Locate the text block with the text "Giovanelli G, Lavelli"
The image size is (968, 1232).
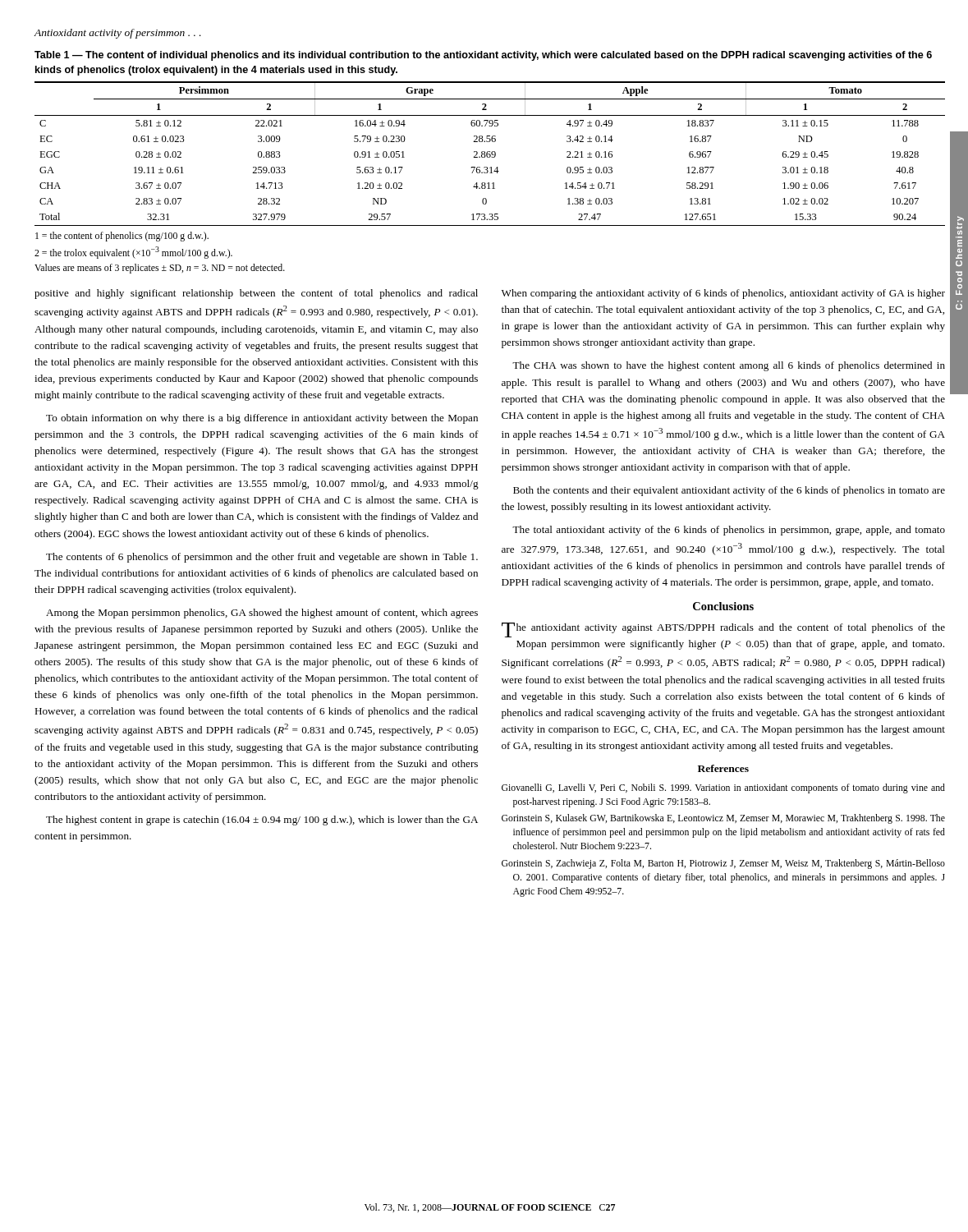(x=723, y=840)
